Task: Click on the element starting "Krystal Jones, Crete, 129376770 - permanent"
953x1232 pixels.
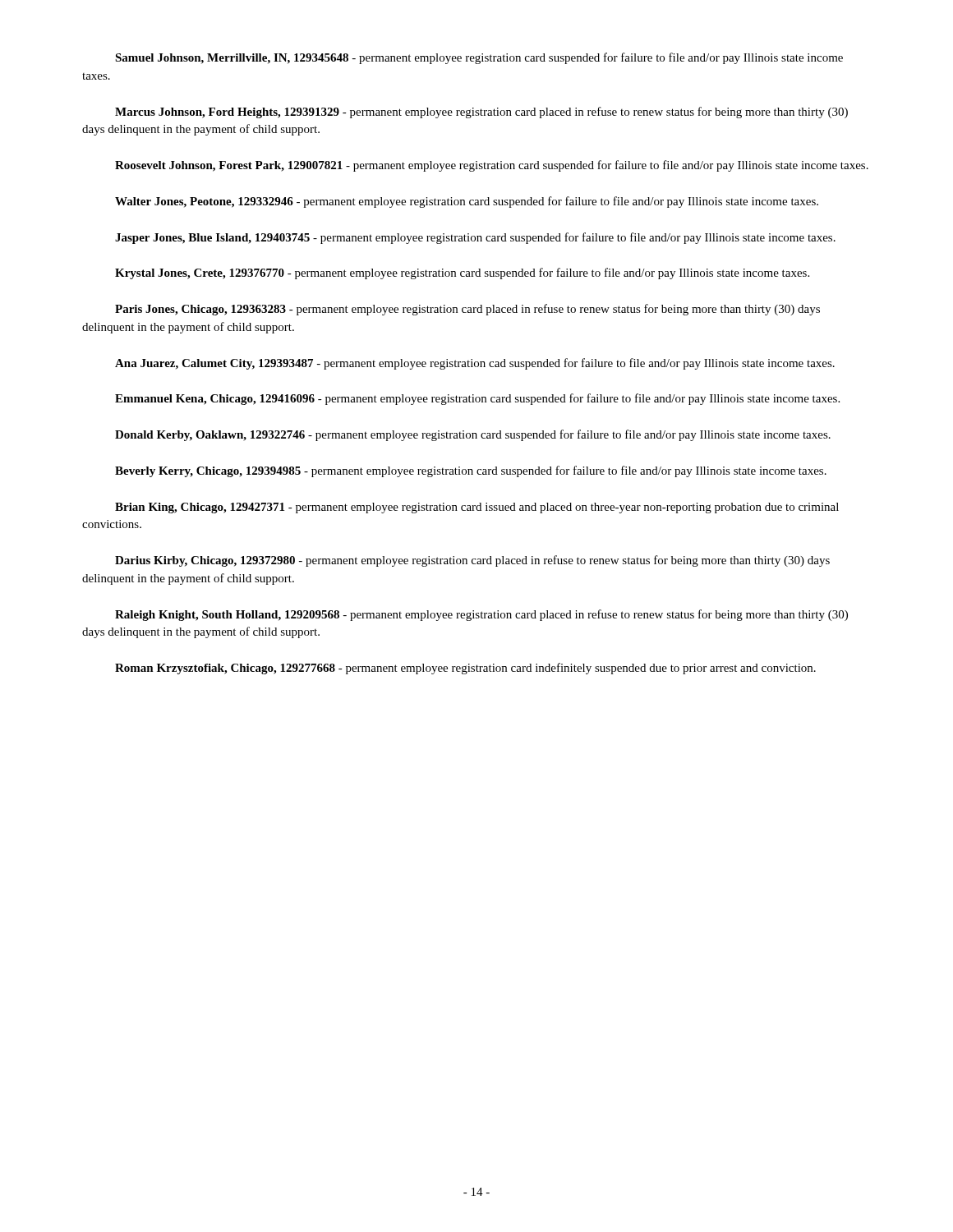Action: coord(476,274)
